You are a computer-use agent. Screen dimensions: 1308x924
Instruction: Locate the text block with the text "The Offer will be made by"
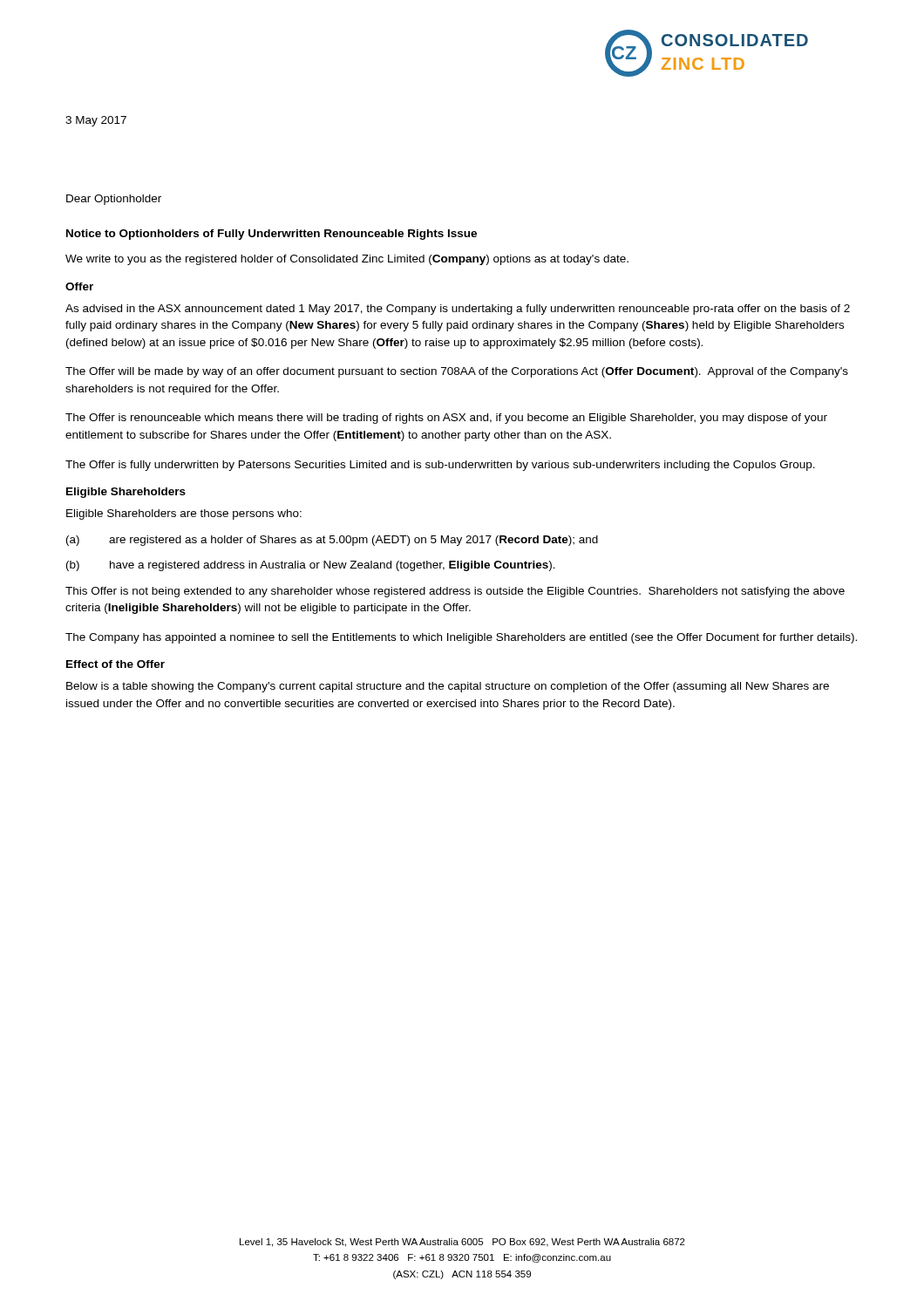coord(457,380)
